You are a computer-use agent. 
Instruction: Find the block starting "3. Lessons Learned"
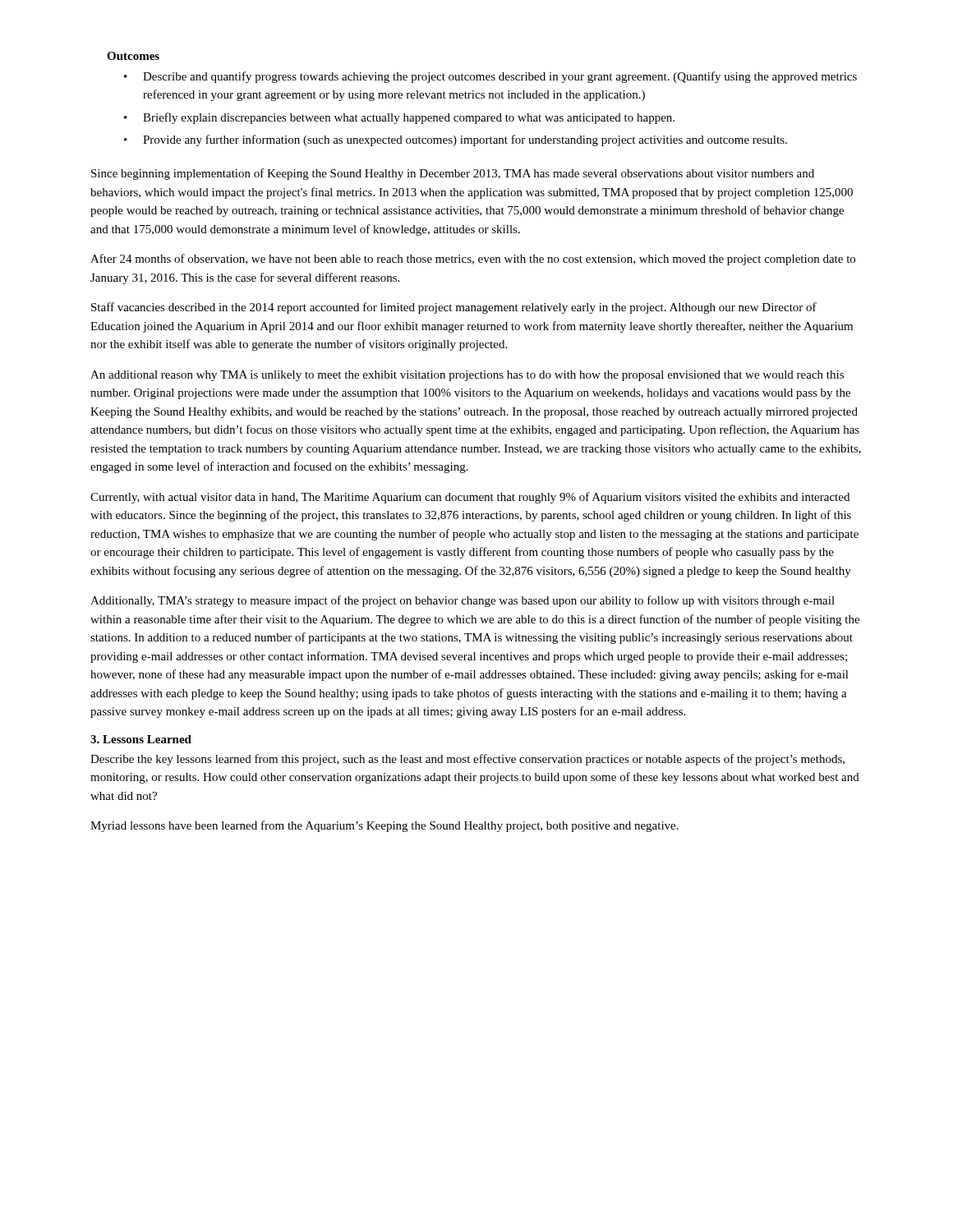pos(141,739)
